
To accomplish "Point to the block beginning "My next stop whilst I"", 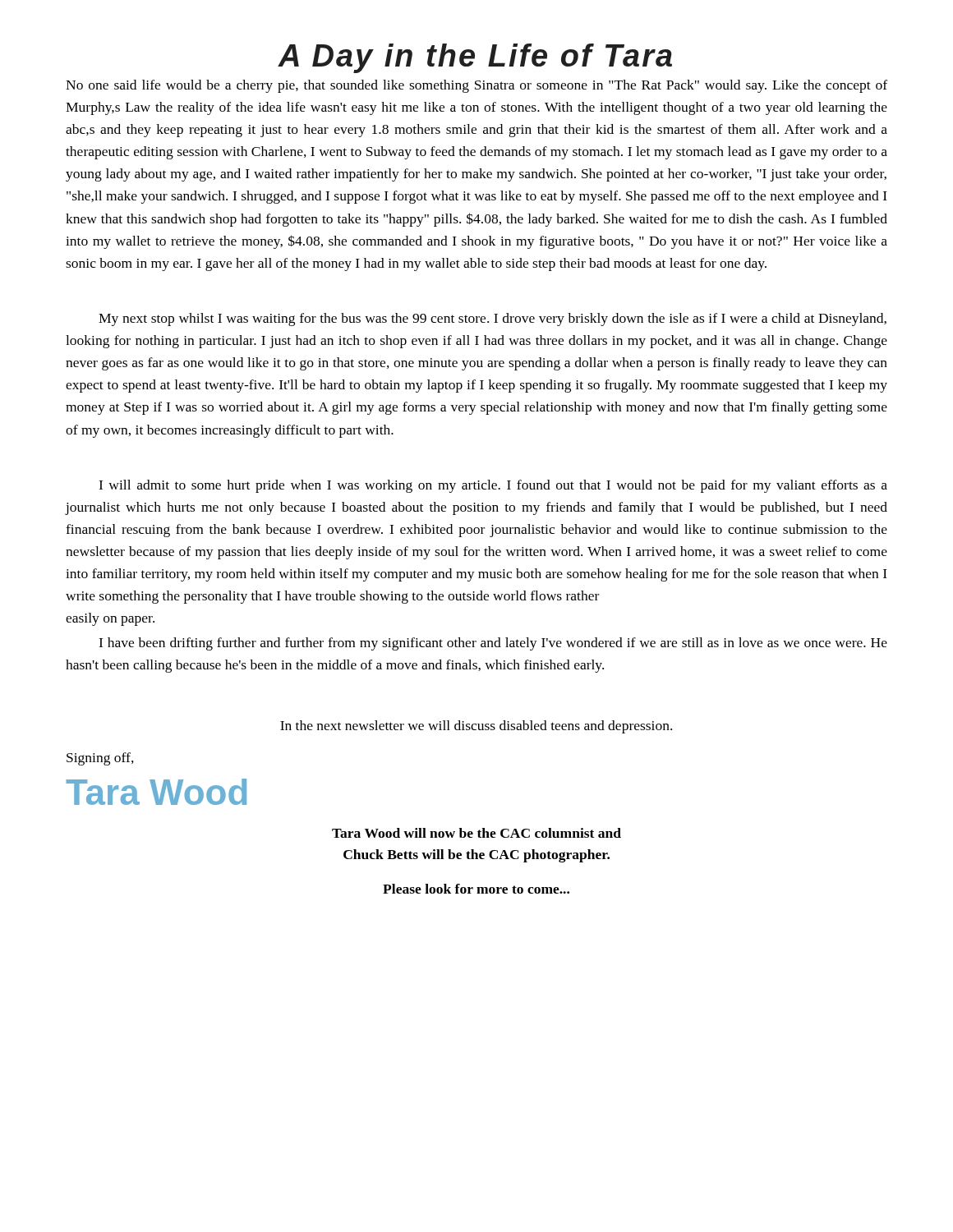I will (x=476, y=373).
